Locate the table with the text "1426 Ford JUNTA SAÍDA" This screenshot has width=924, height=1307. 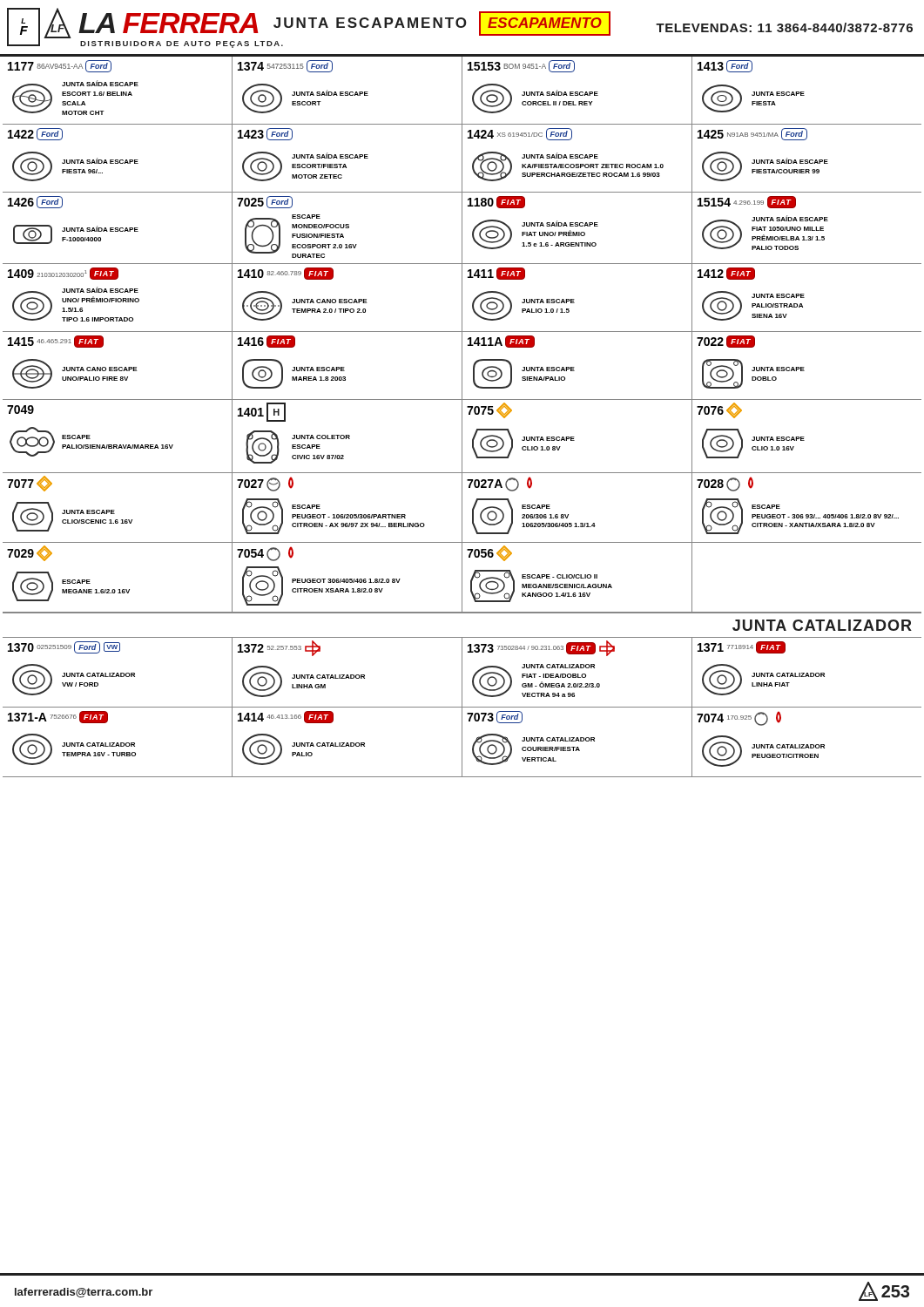pyautogui.click(x=462, y=228)
